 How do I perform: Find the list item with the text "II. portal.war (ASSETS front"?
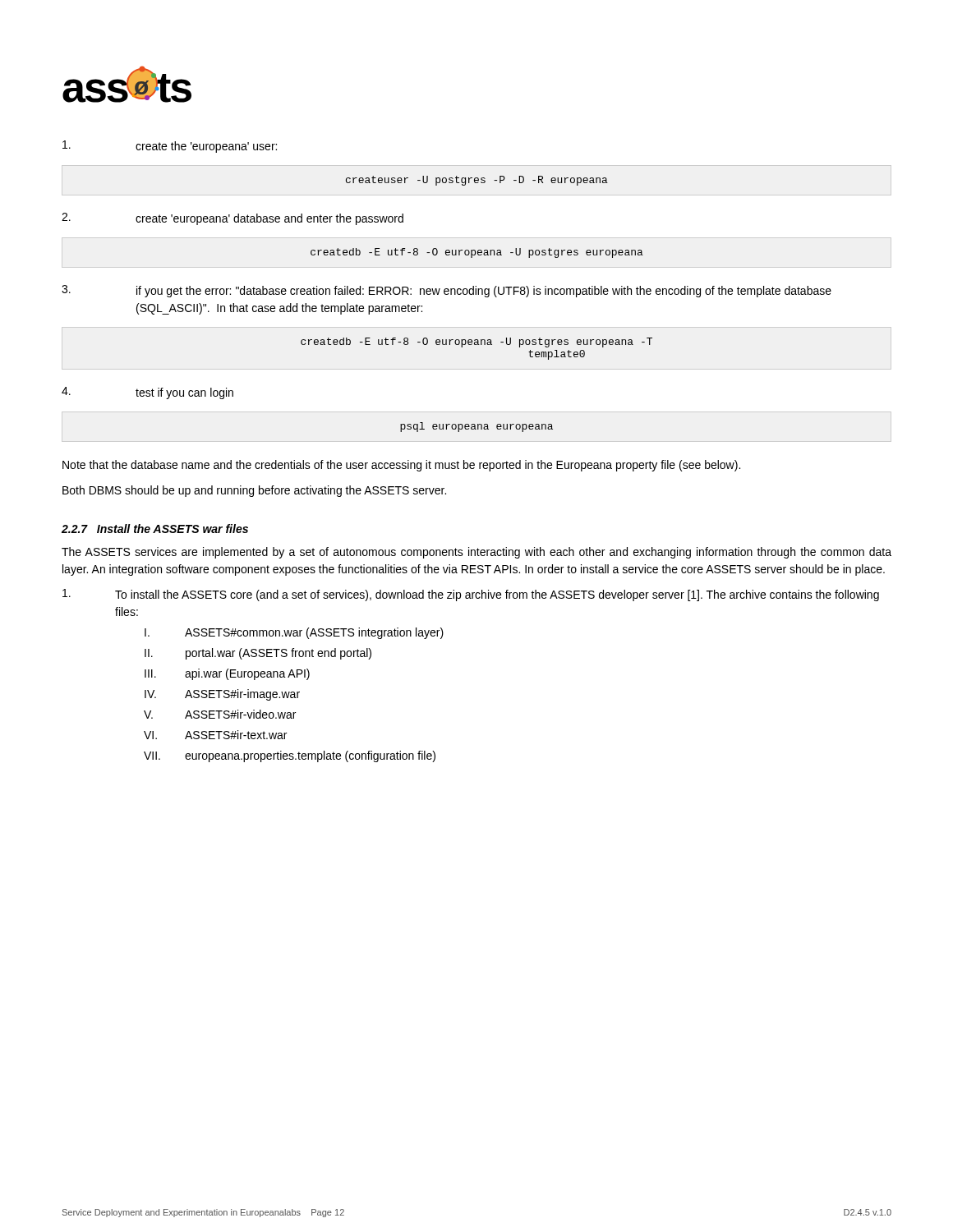click(x=258, y=653)
